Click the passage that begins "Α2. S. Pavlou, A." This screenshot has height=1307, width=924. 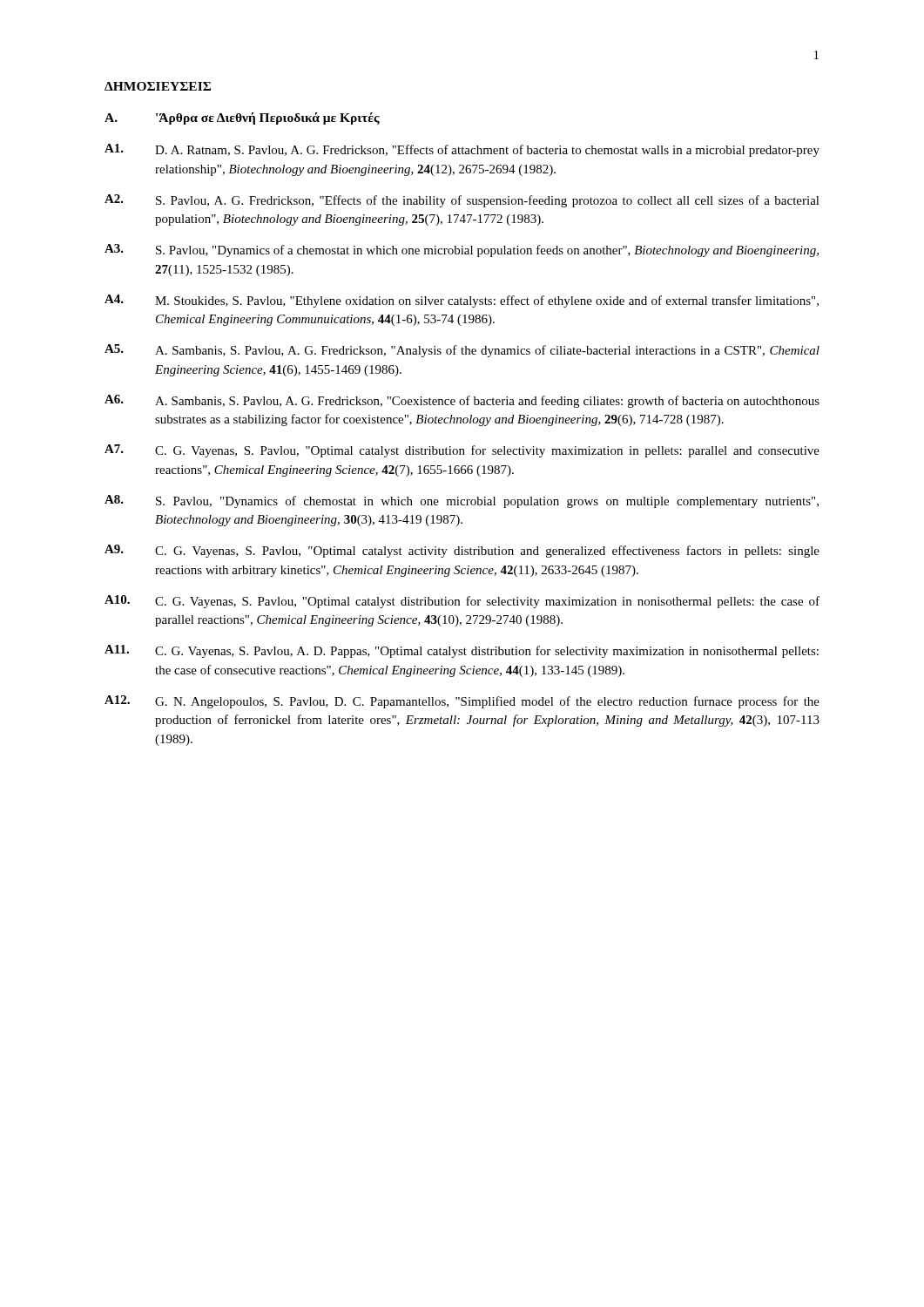click(462, 210)
